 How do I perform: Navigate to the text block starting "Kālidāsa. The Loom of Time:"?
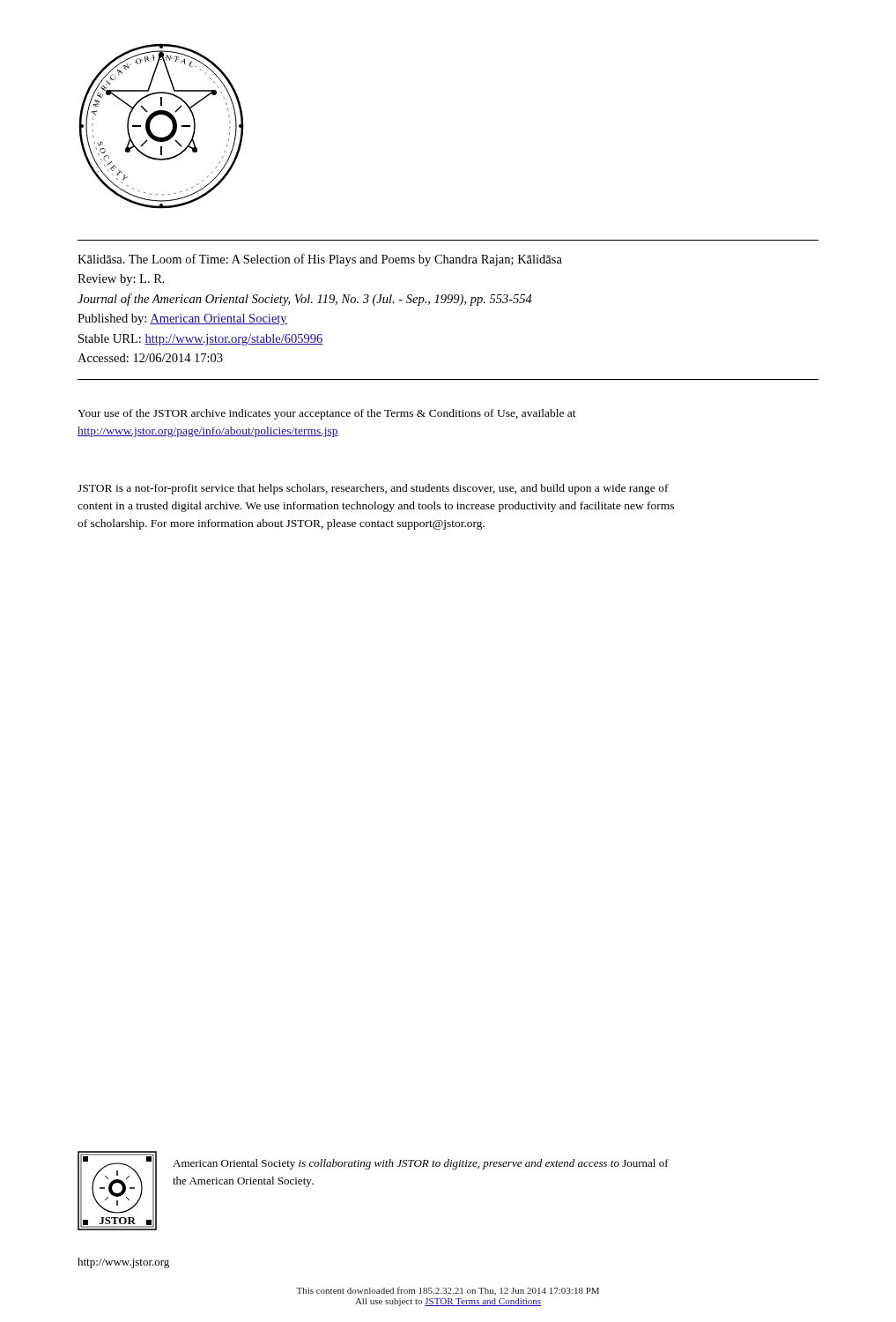pyautogui.click(x=448, y=309)
